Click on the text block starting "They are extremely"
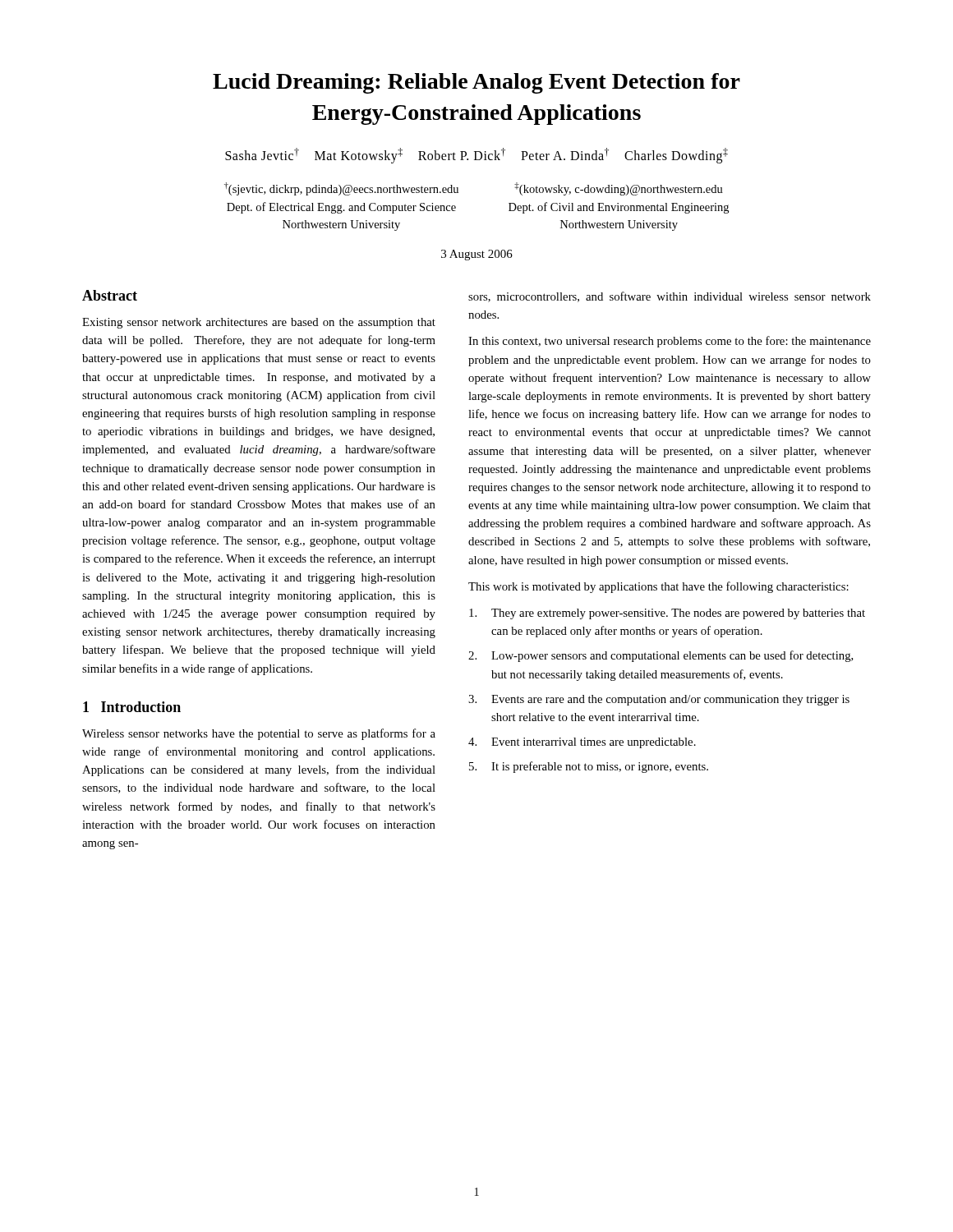This screenshot has height=1232, width=953. coord(670,622)
